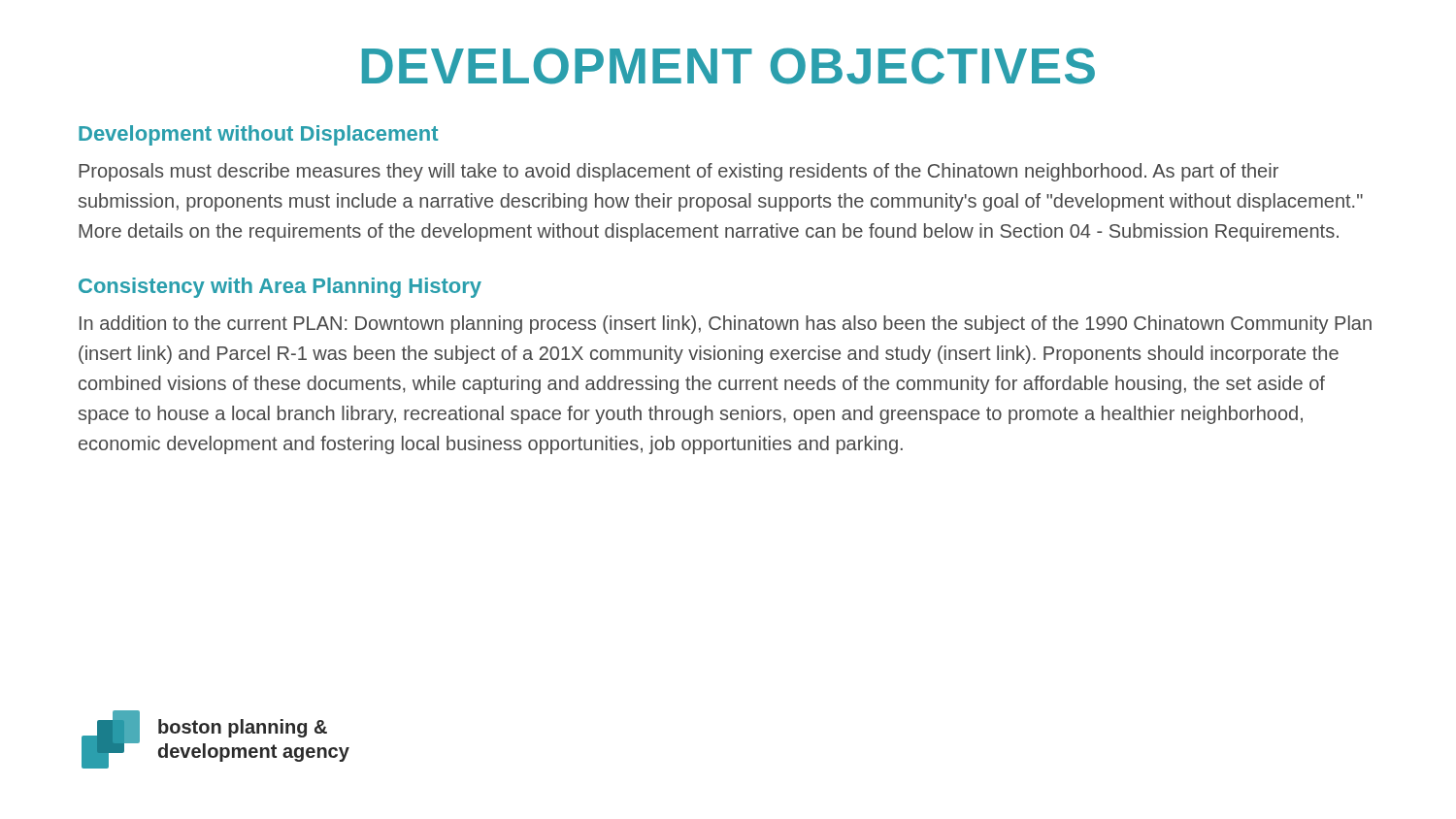Select the text block starting "Development without Displacement"
Image resolution: width=1456 pixels, height=819 pixels.
[258, 135]
